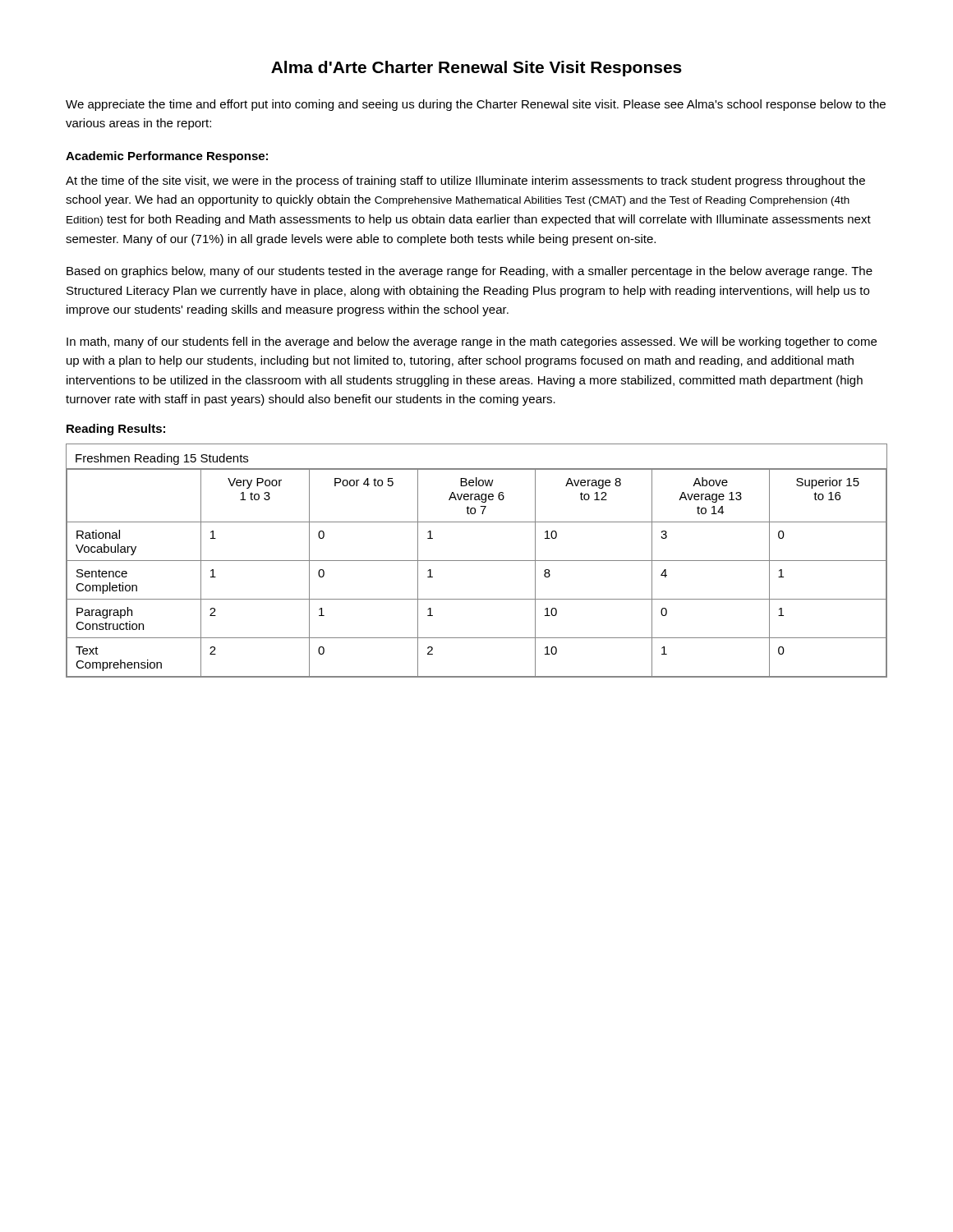953x1232 pixels.
Task: Where is the passage that starts "Based on graphics below, many"?
Action: (469, 290)
